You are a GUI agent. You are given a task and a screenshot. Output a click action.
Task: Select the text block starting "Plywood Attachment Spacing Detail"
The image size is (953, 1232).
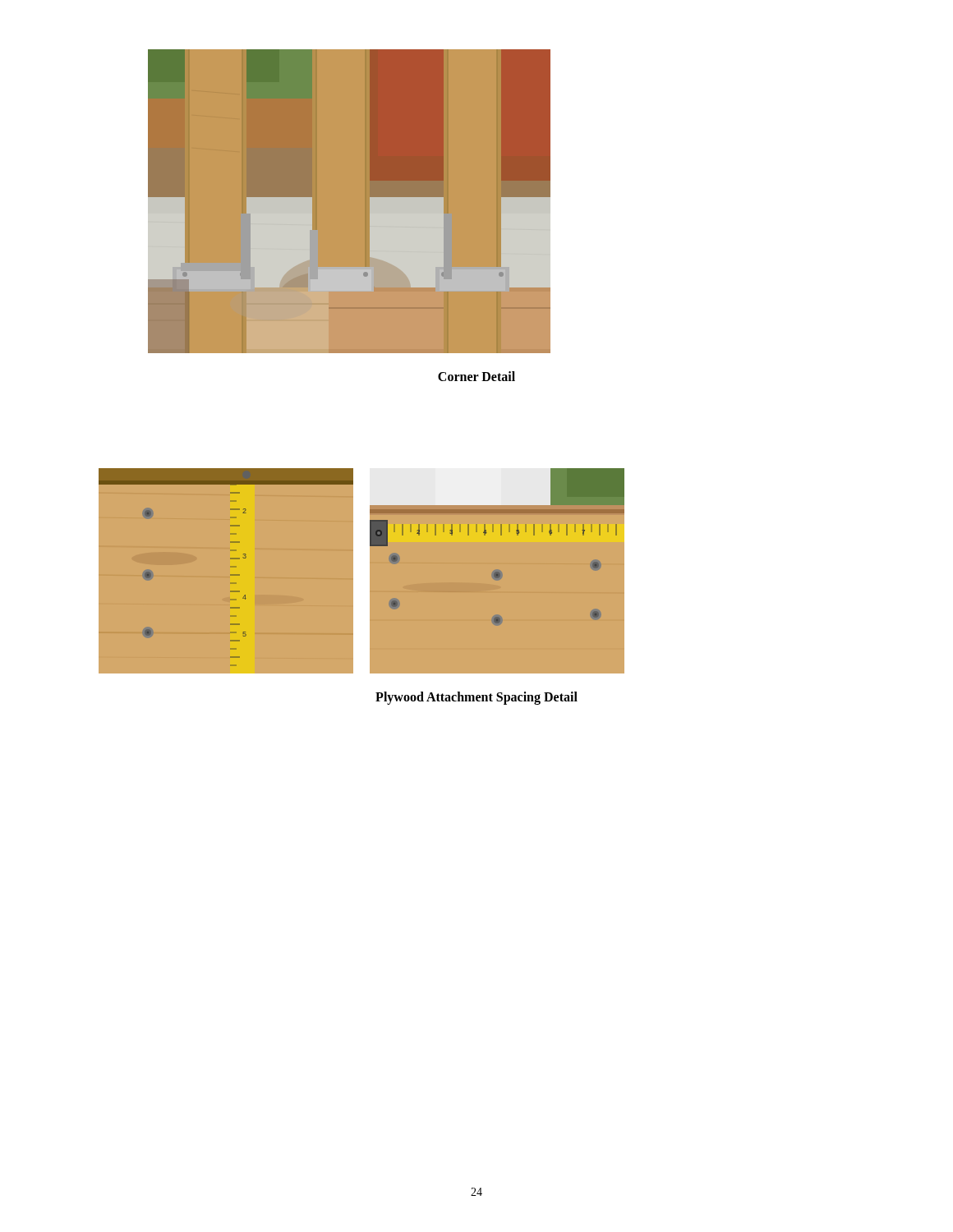tap(476, 697)
